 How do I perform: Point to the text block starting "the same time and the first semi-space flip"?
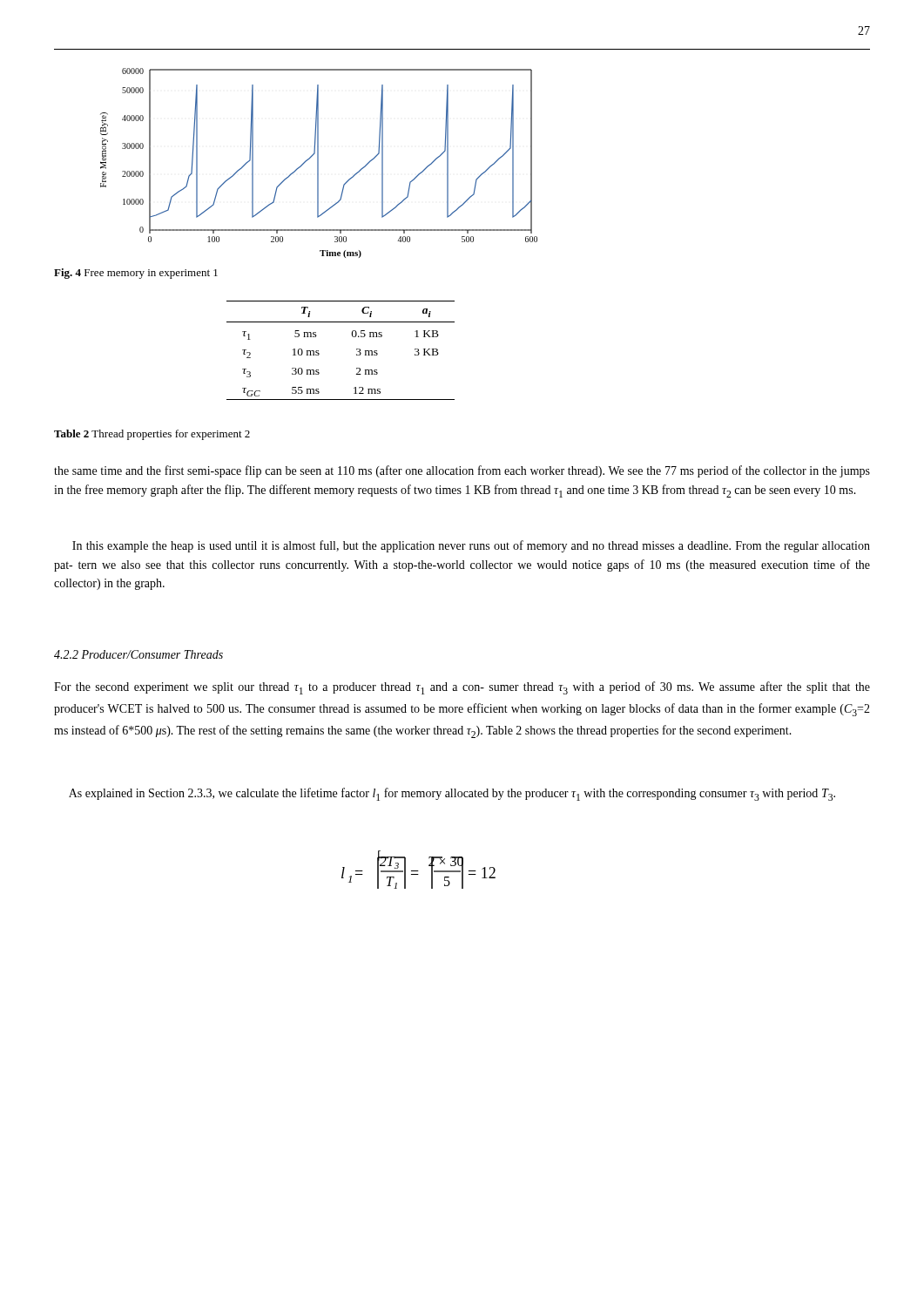462,482
